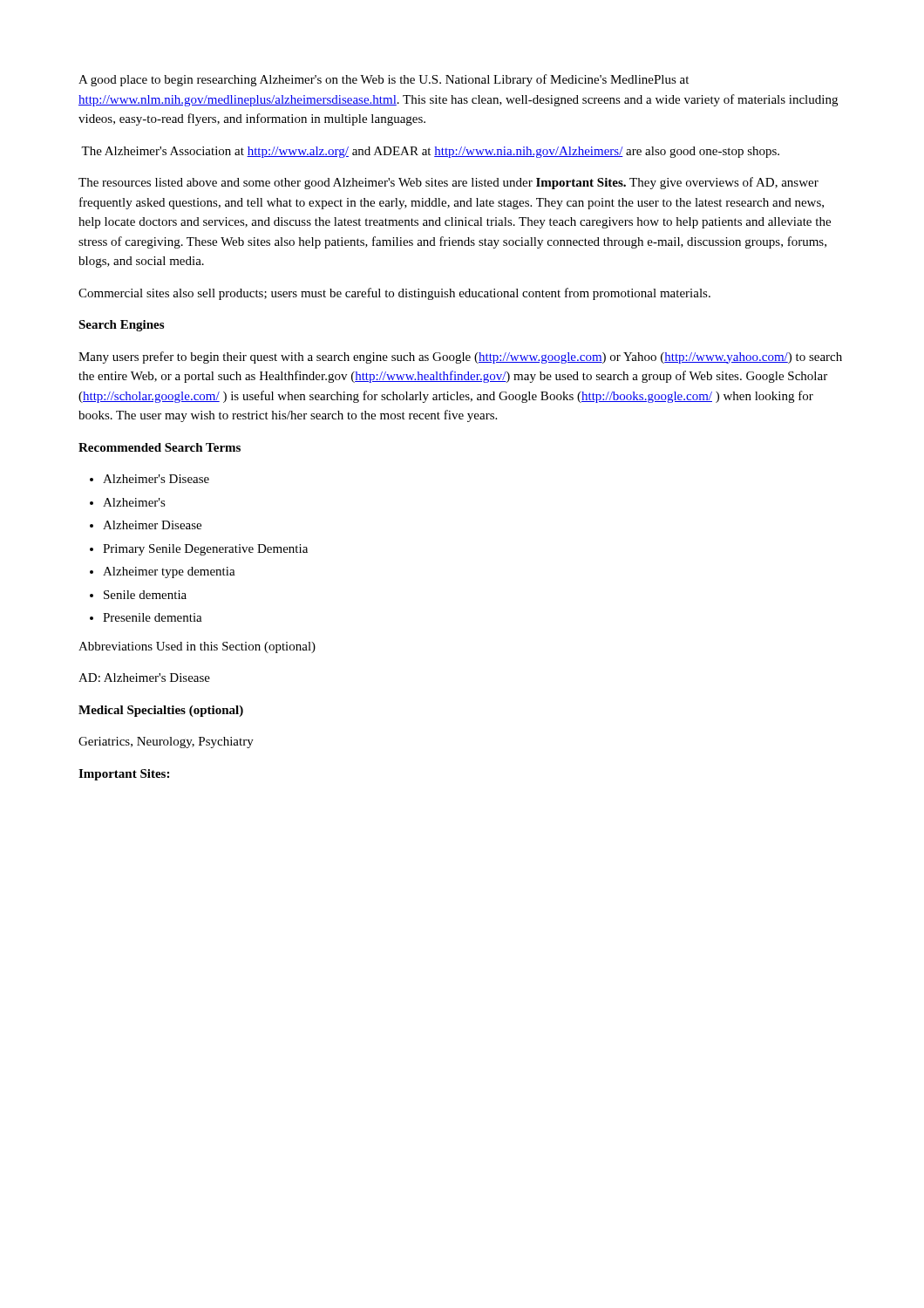Find the block on this page that starts "Primary Senile Degenerative"
The image size is (924, 1308).
[x=205, y=548]
